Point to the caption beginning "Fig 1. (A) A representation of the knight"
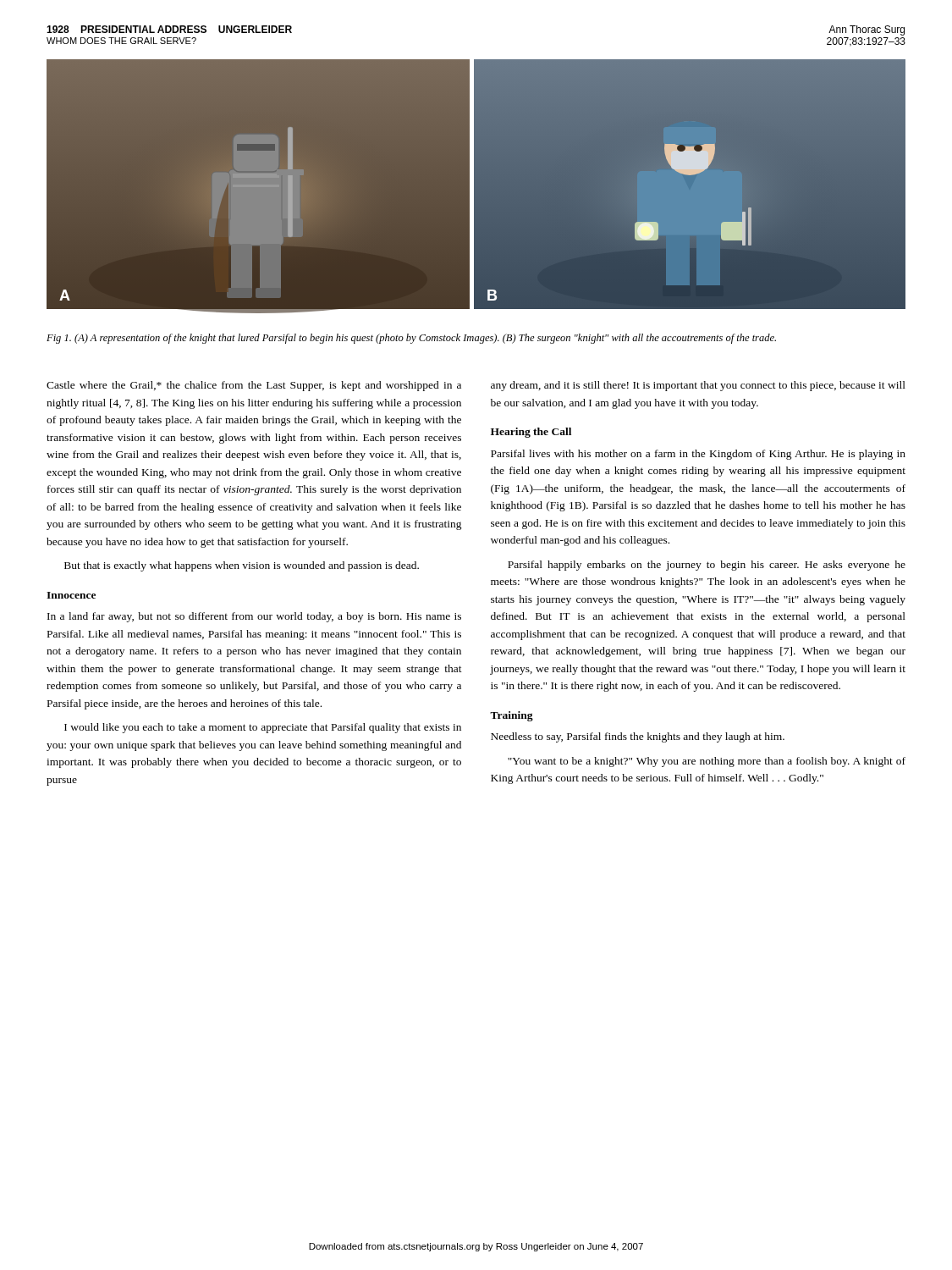The image size is (952, 1270). pos(412,338)
